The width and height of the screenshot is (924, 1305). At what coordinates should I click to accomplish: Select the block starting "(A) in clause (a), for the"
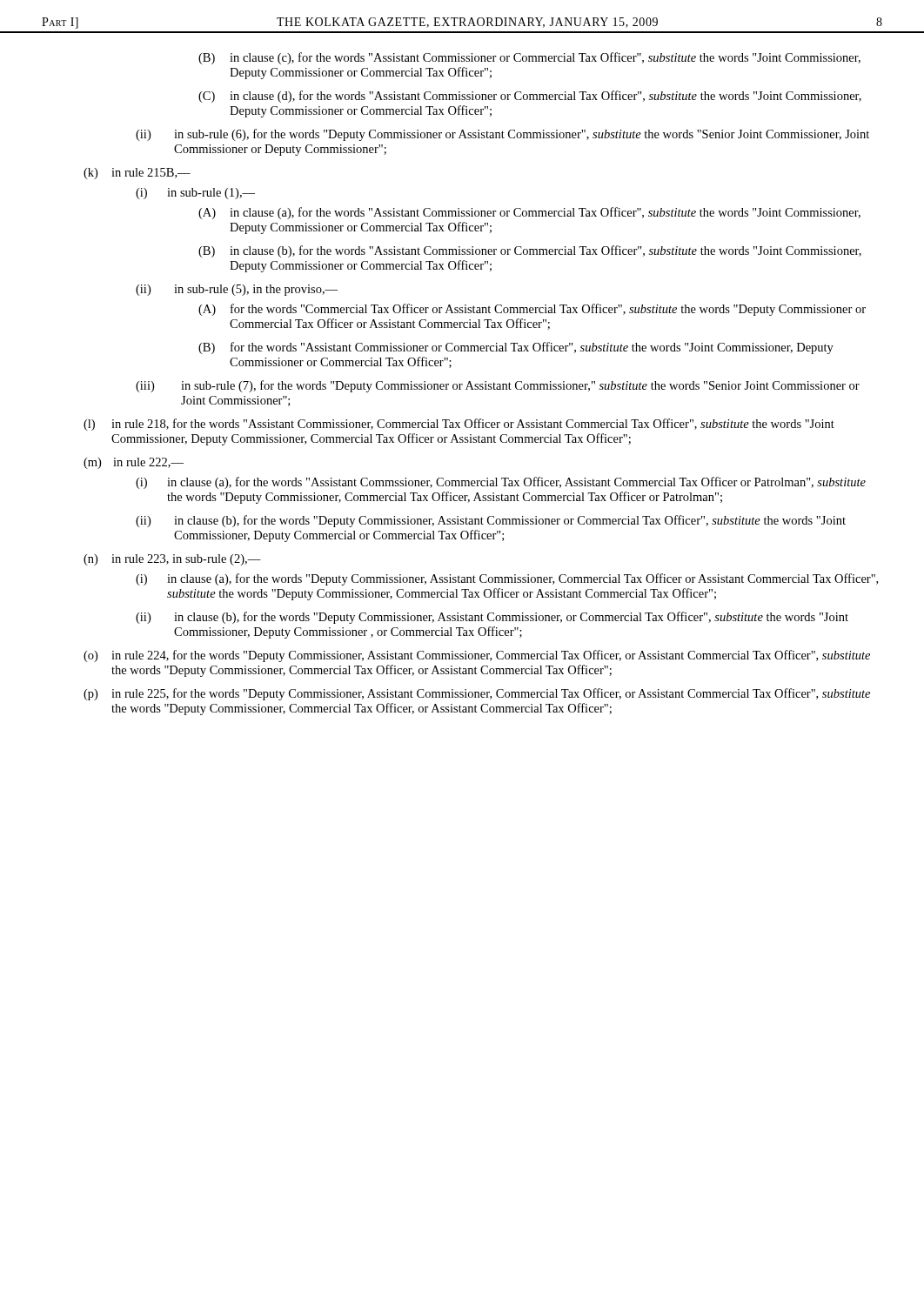coord(540,220)
